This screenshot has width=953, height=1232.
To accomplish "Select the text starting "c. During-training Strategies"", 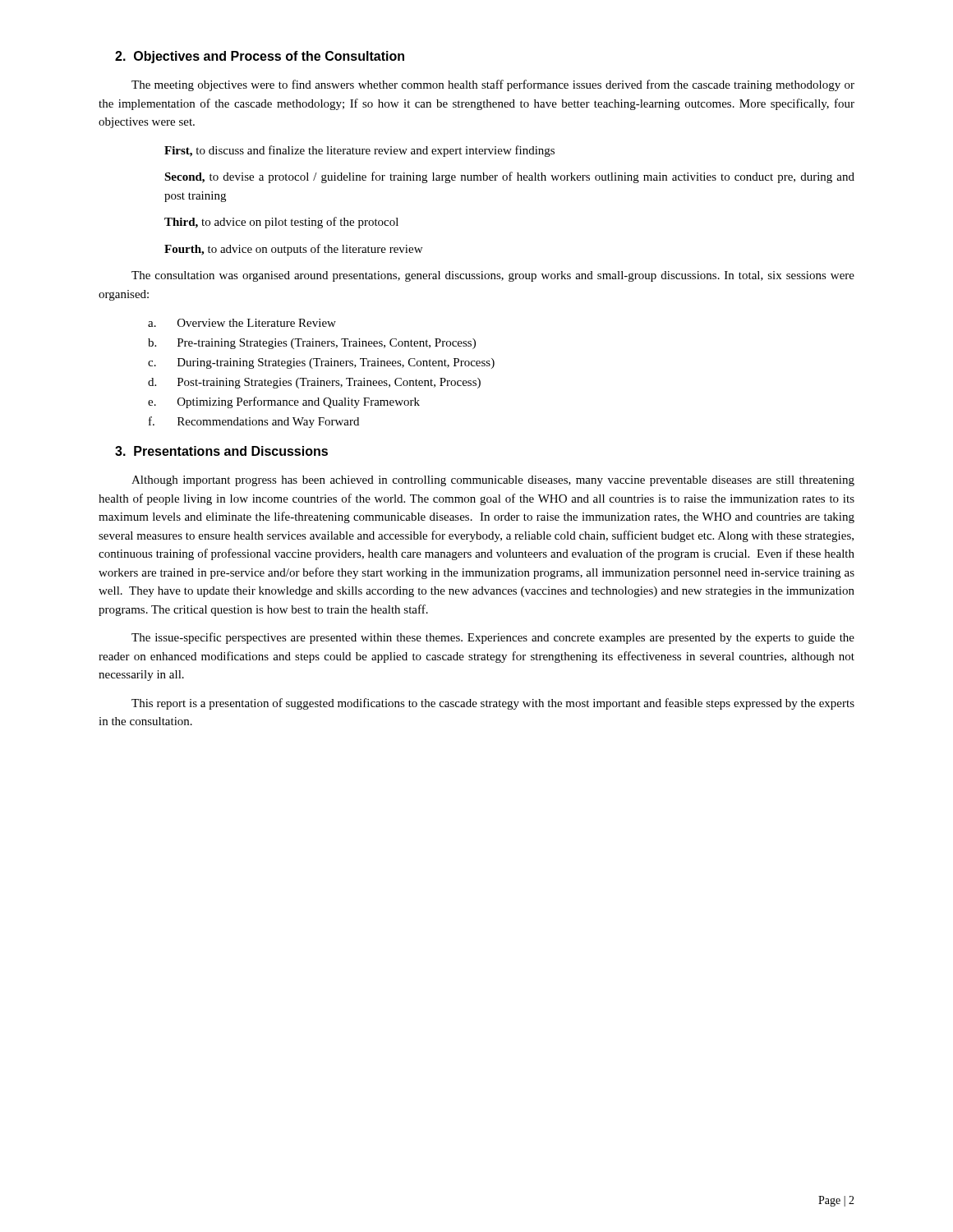I will [x=321, y=362].
